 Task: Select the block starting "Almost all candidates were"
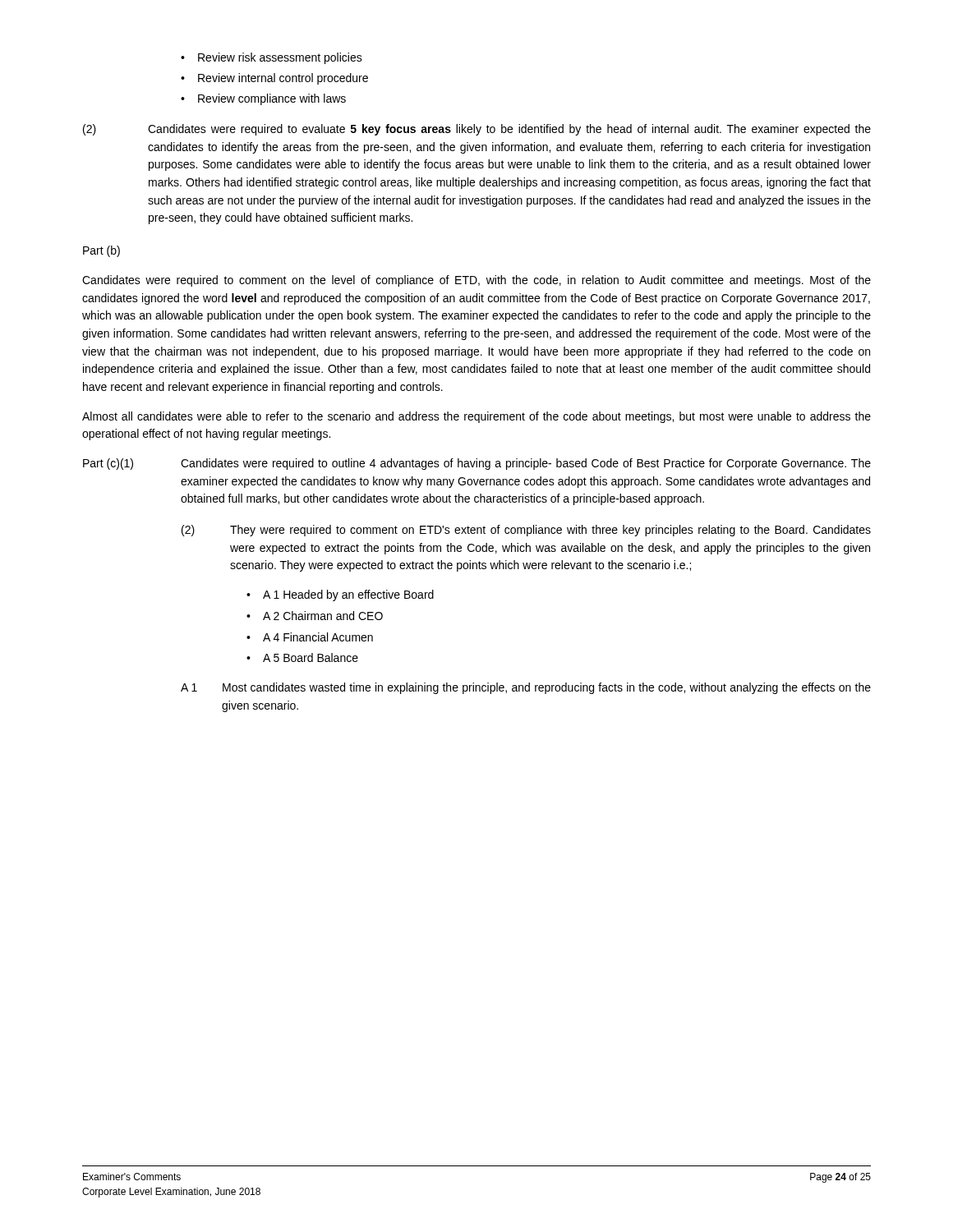click(476, 425)
